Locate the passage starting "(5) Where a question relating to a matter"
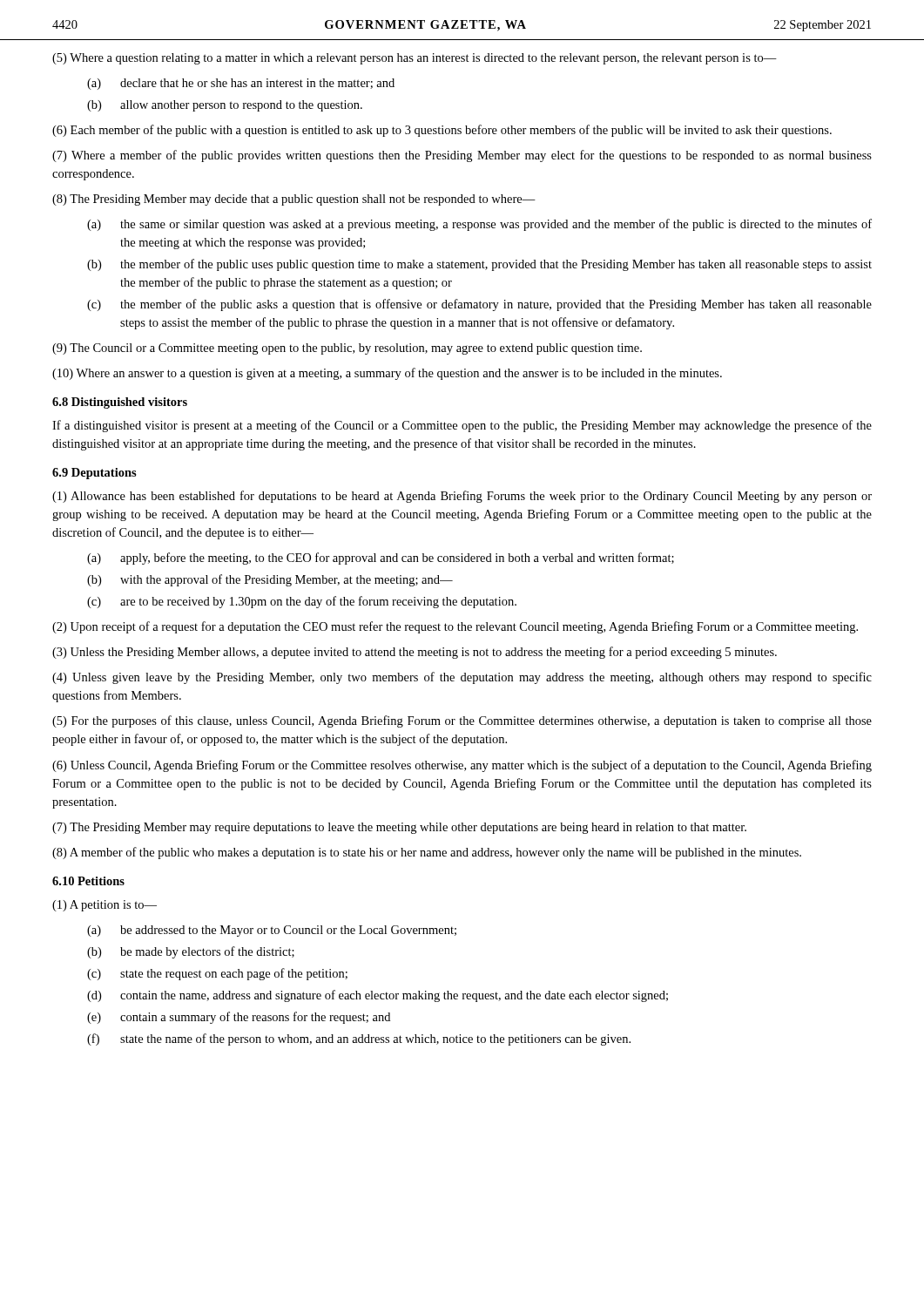This screenshot has height=1307, width=924. pos(462,58)
